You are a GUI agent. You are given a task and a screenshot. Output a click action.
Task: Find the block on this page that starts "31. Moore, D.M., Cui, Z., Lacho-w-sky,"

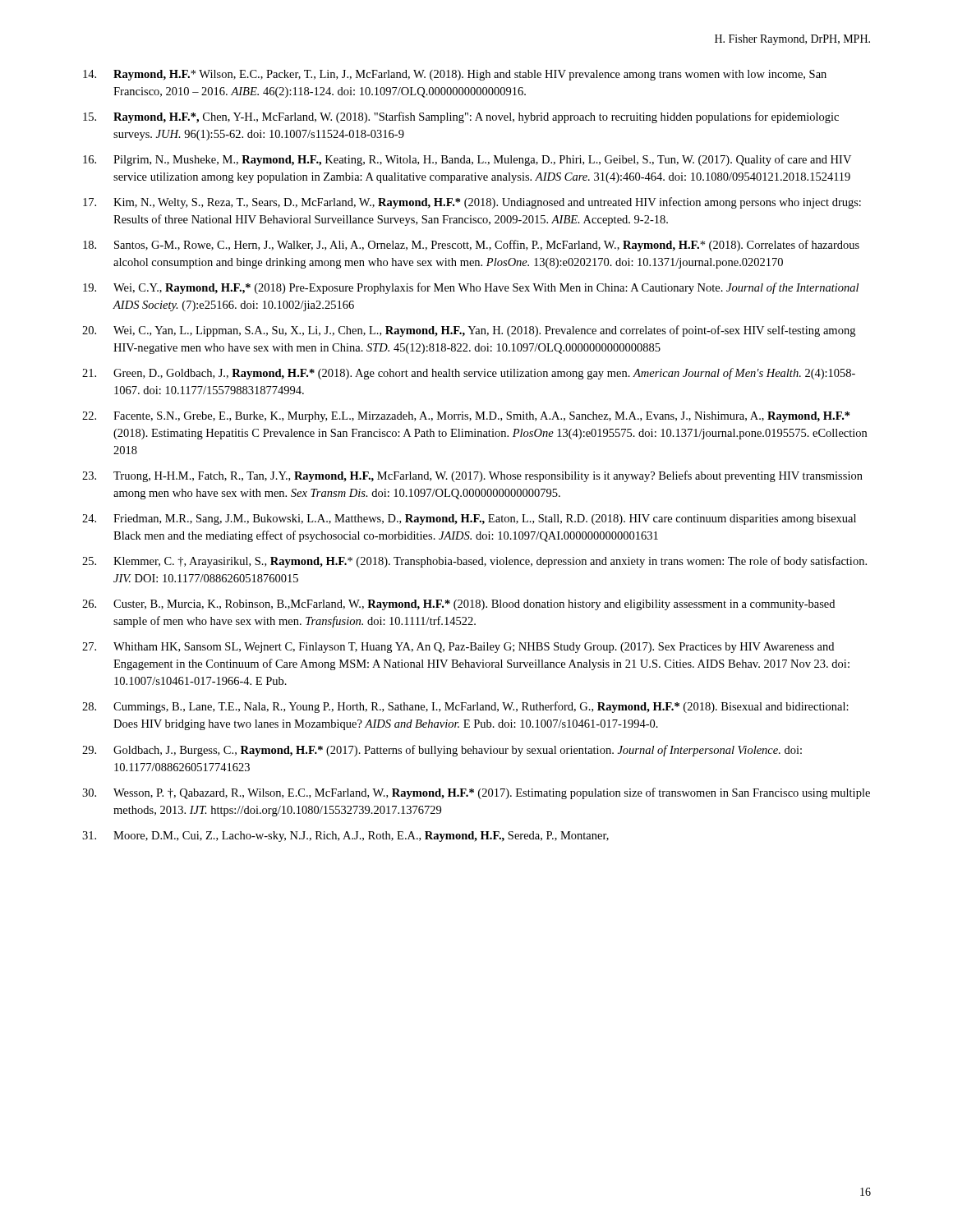476,835
